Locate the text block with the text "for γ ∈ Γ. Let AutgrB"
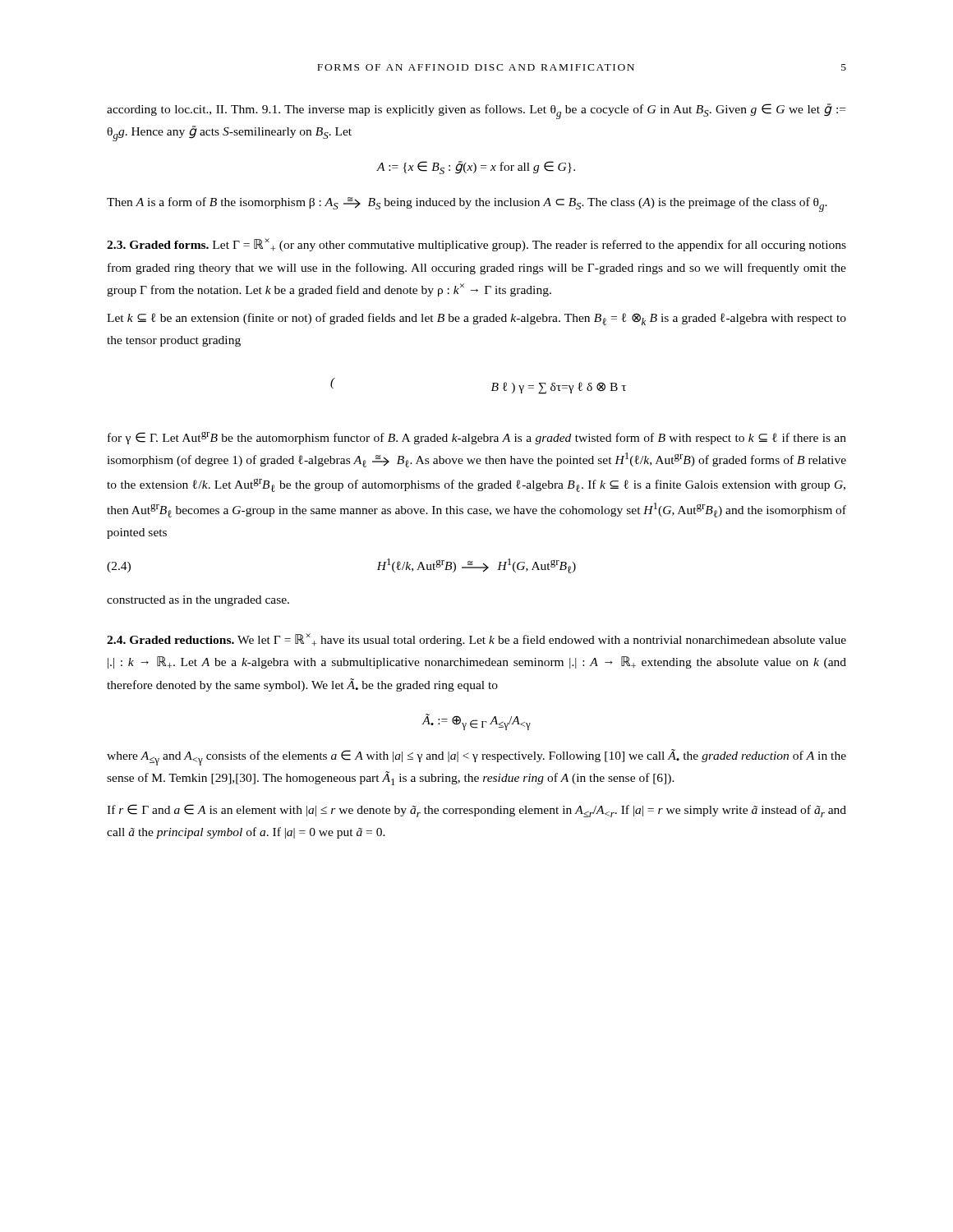The height and width of the screenshot is (1232, 953). coord(476,483)
